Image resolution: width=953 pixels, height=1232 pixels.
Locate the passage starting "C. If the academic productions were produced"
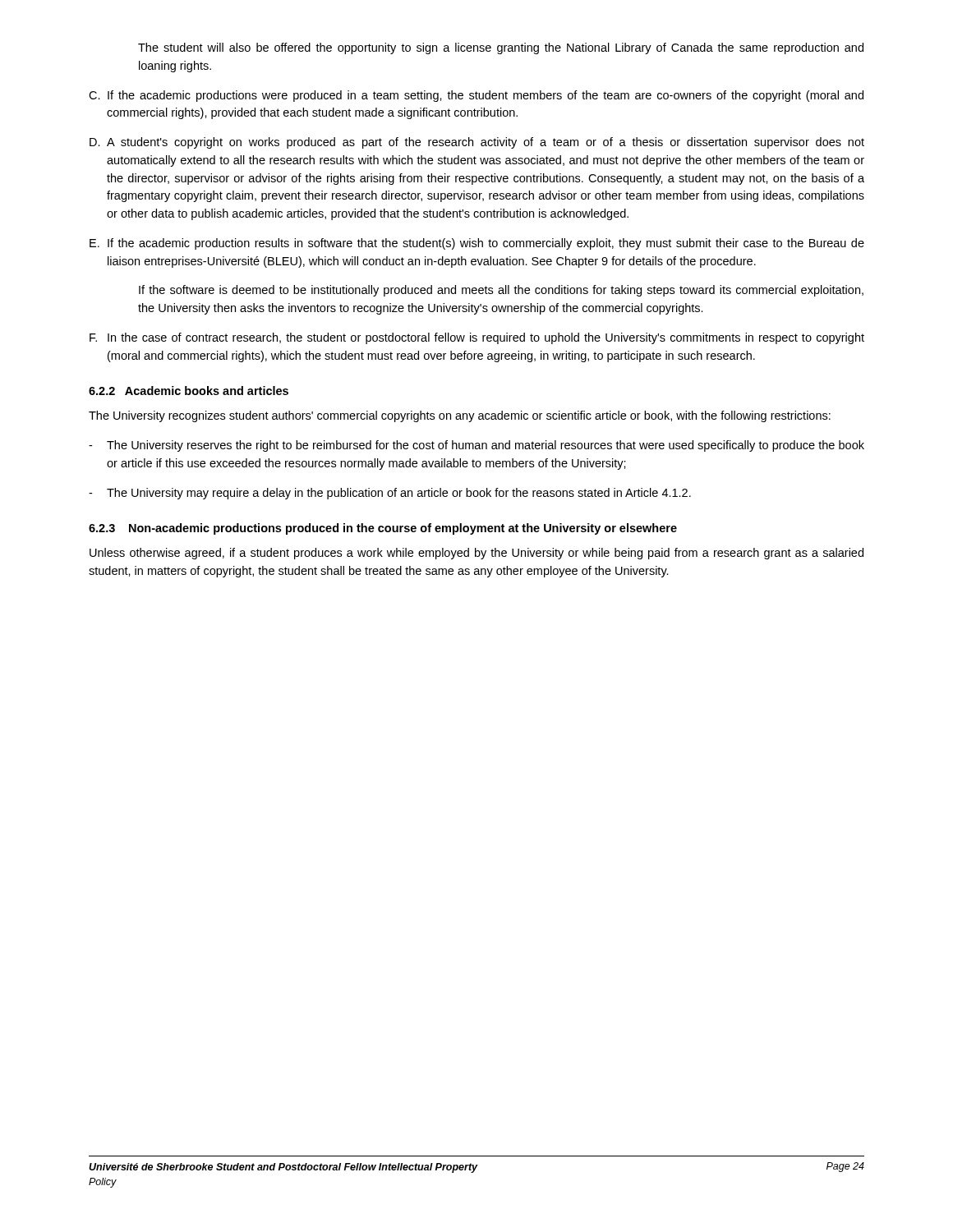click(x=476, y=104)
